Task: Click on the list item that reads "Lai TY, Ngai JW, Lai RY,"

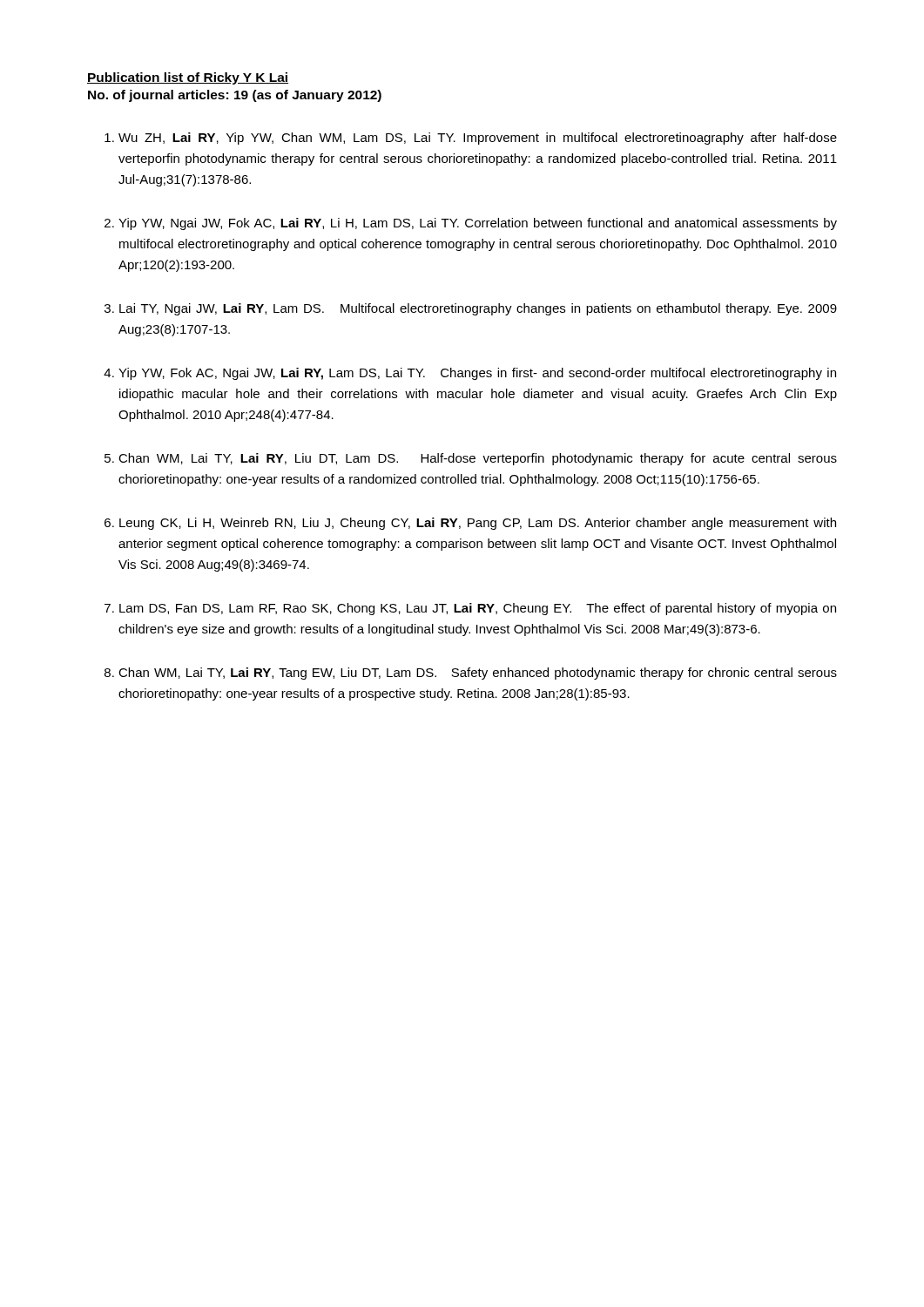Action: click(x=478, y=318)
